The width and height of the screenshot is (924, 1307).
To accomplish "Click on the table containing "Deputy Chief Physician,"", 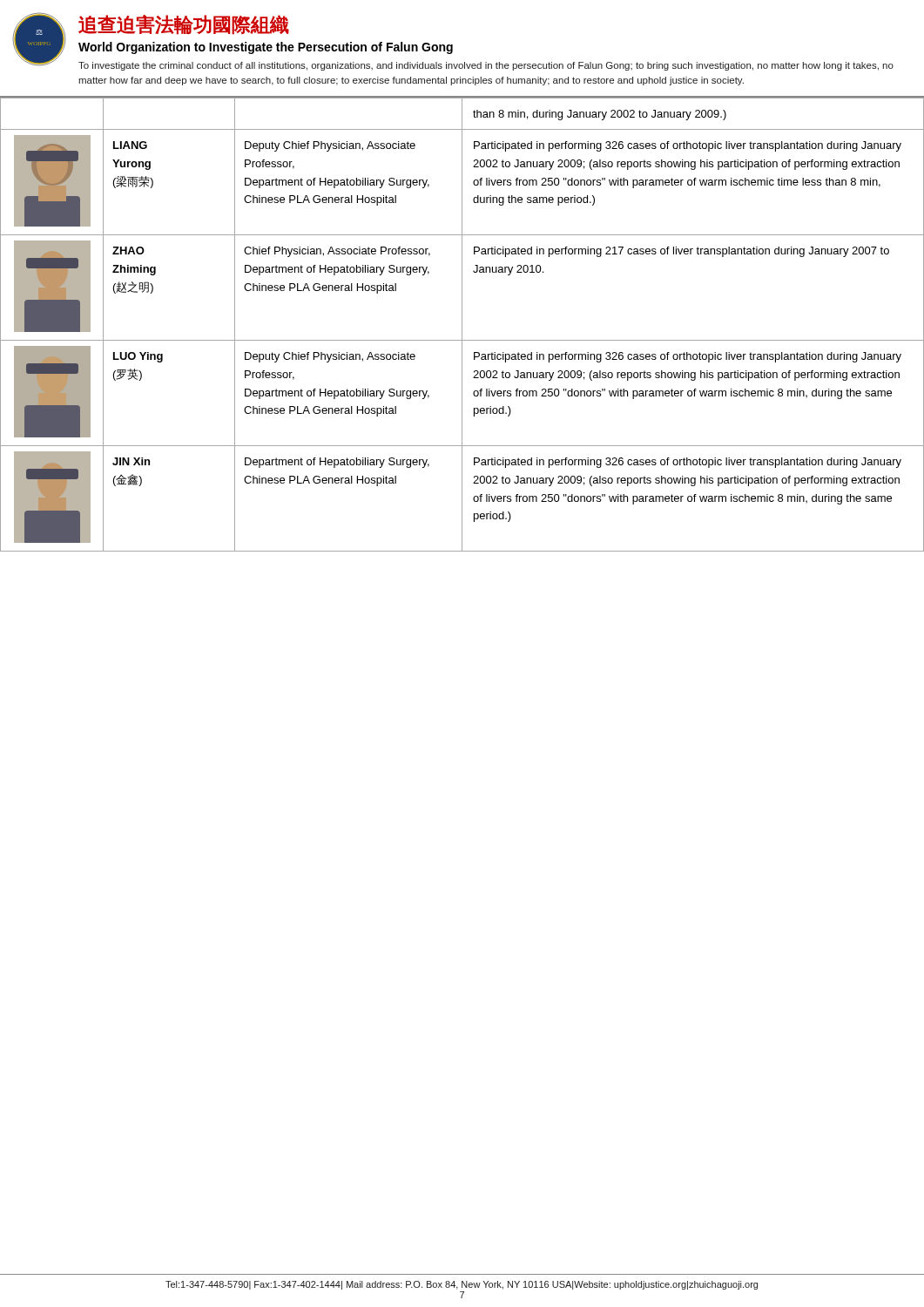I will pyautogui.click(x=462, y=324).
